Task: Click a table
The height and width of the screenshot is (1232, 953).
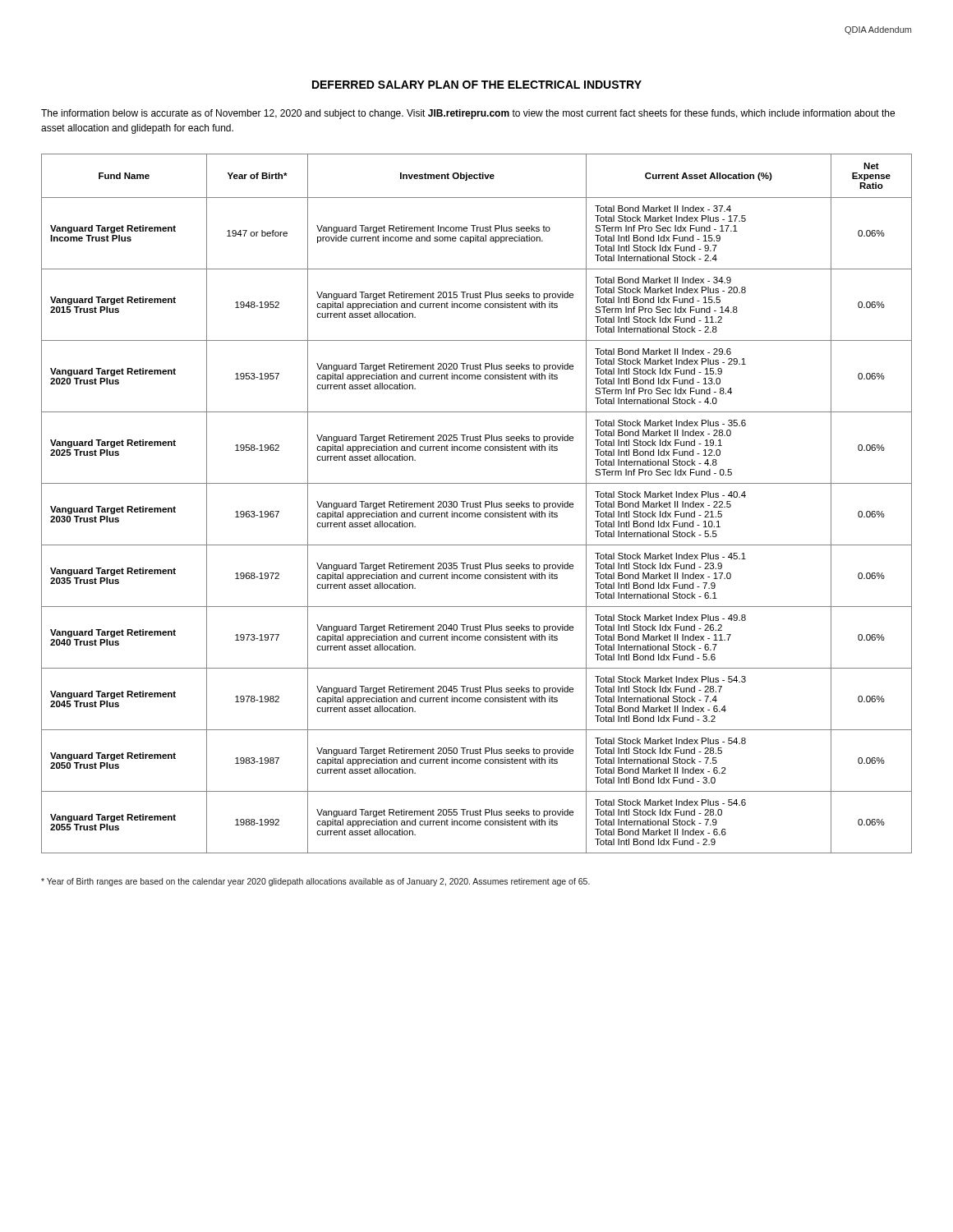Action: (x=476, y=504)
